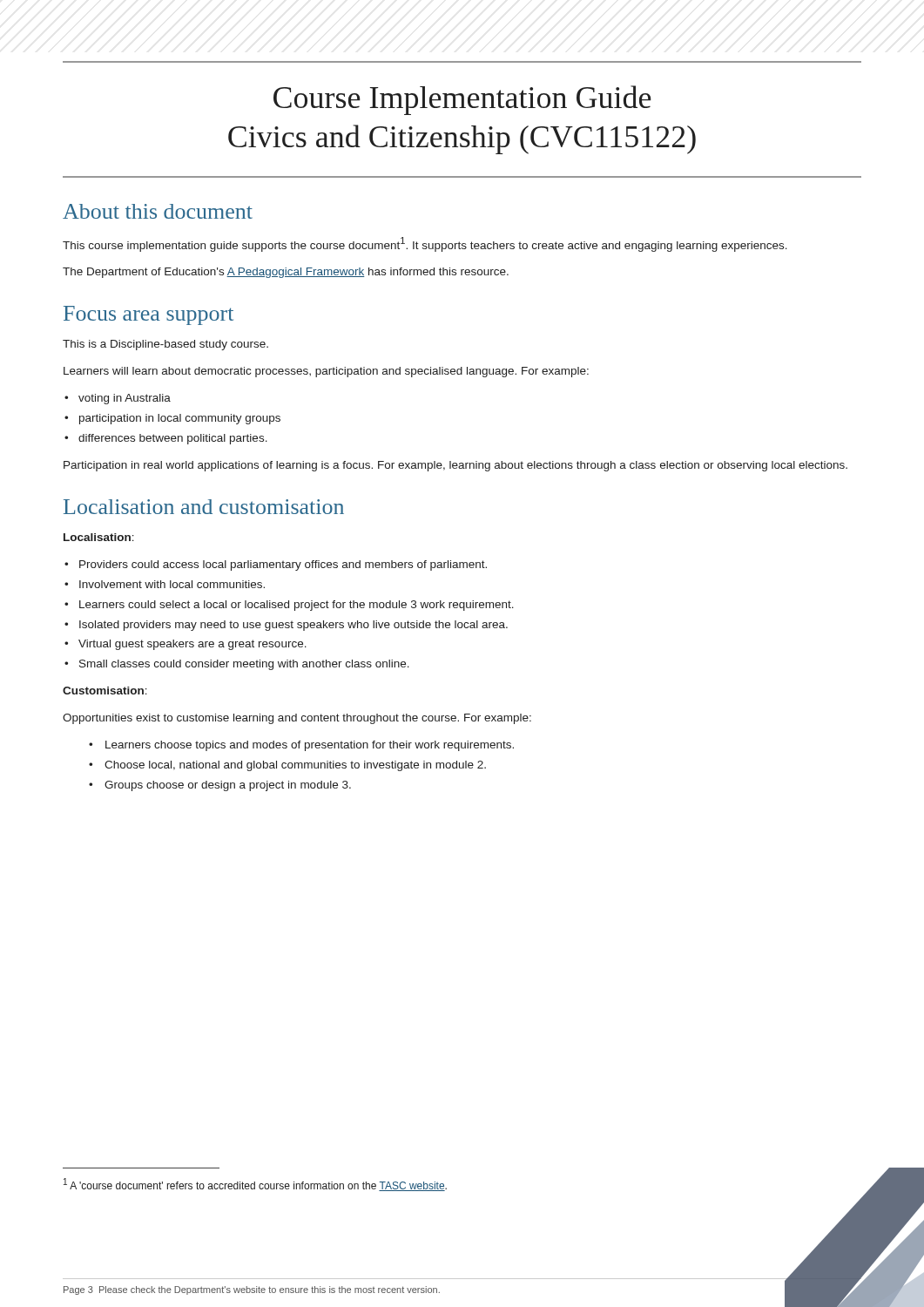Point to the block starting "This course implementation guide"
Image resolution: width=924 pixels, height=1307 pixels.
click(425, 243)
